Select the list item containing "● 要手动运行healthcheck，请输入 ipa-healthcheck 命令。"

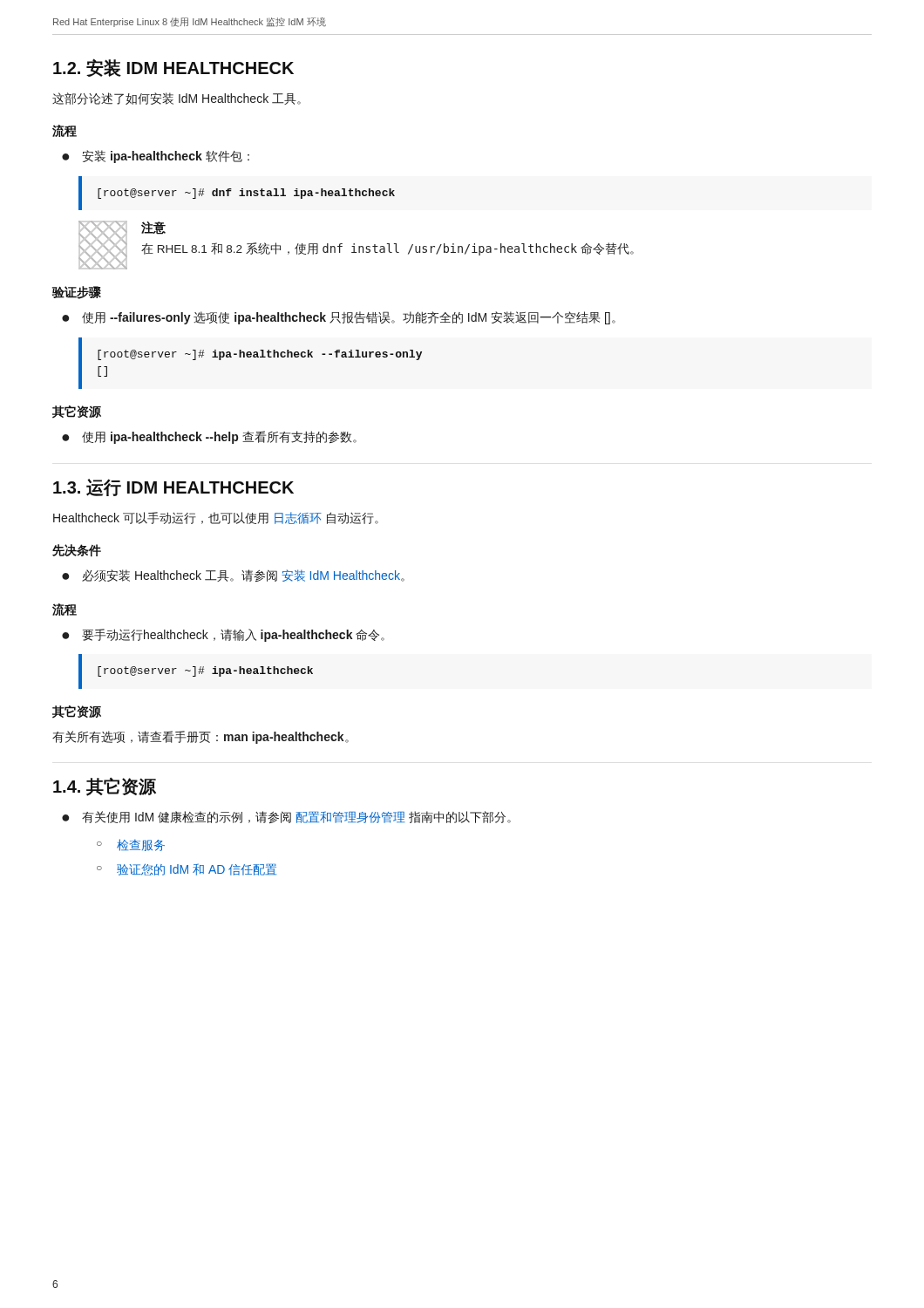point(223,635)
